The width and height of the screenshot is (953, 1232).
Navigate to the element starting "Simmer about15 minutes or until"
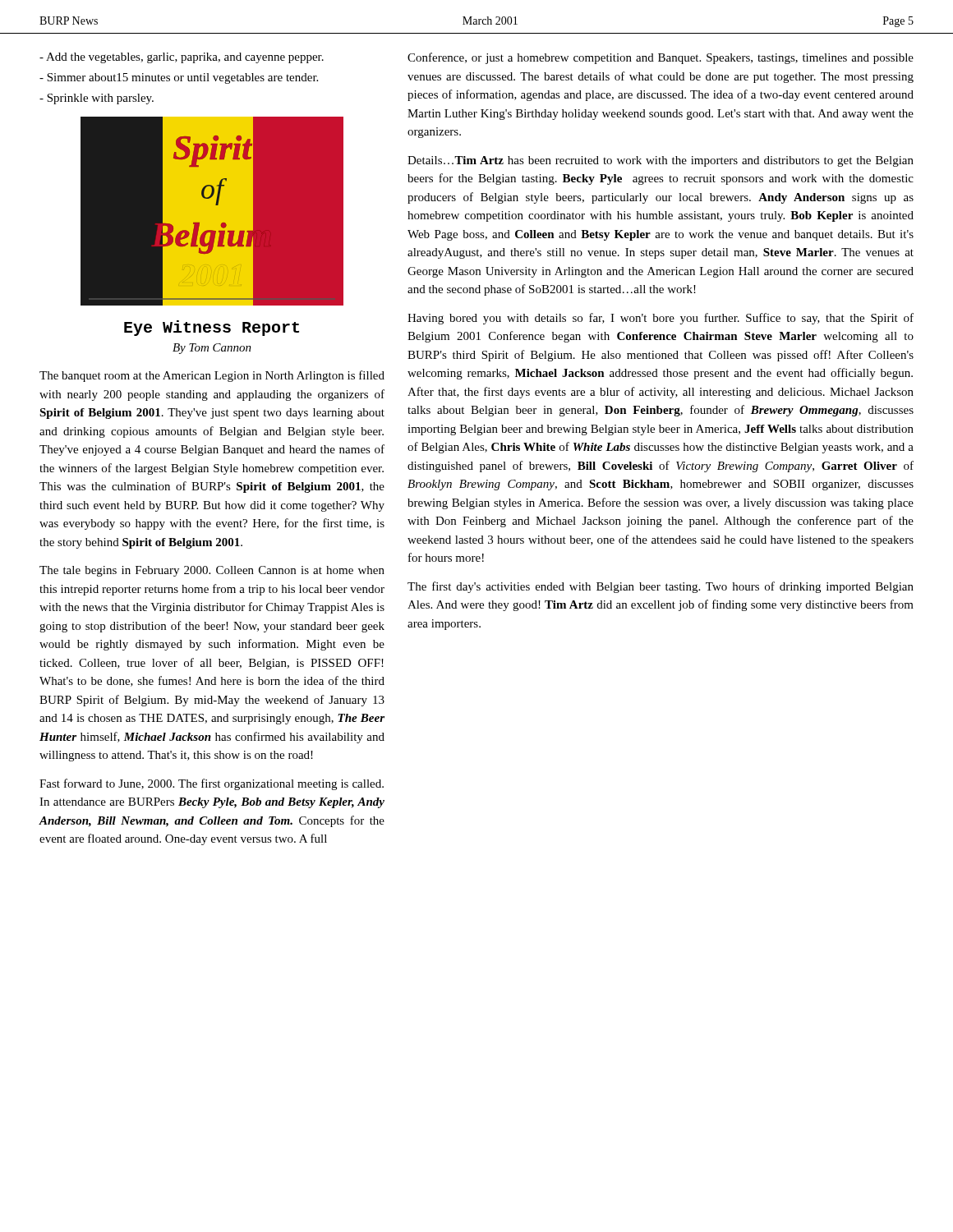[x=179, y=77]
